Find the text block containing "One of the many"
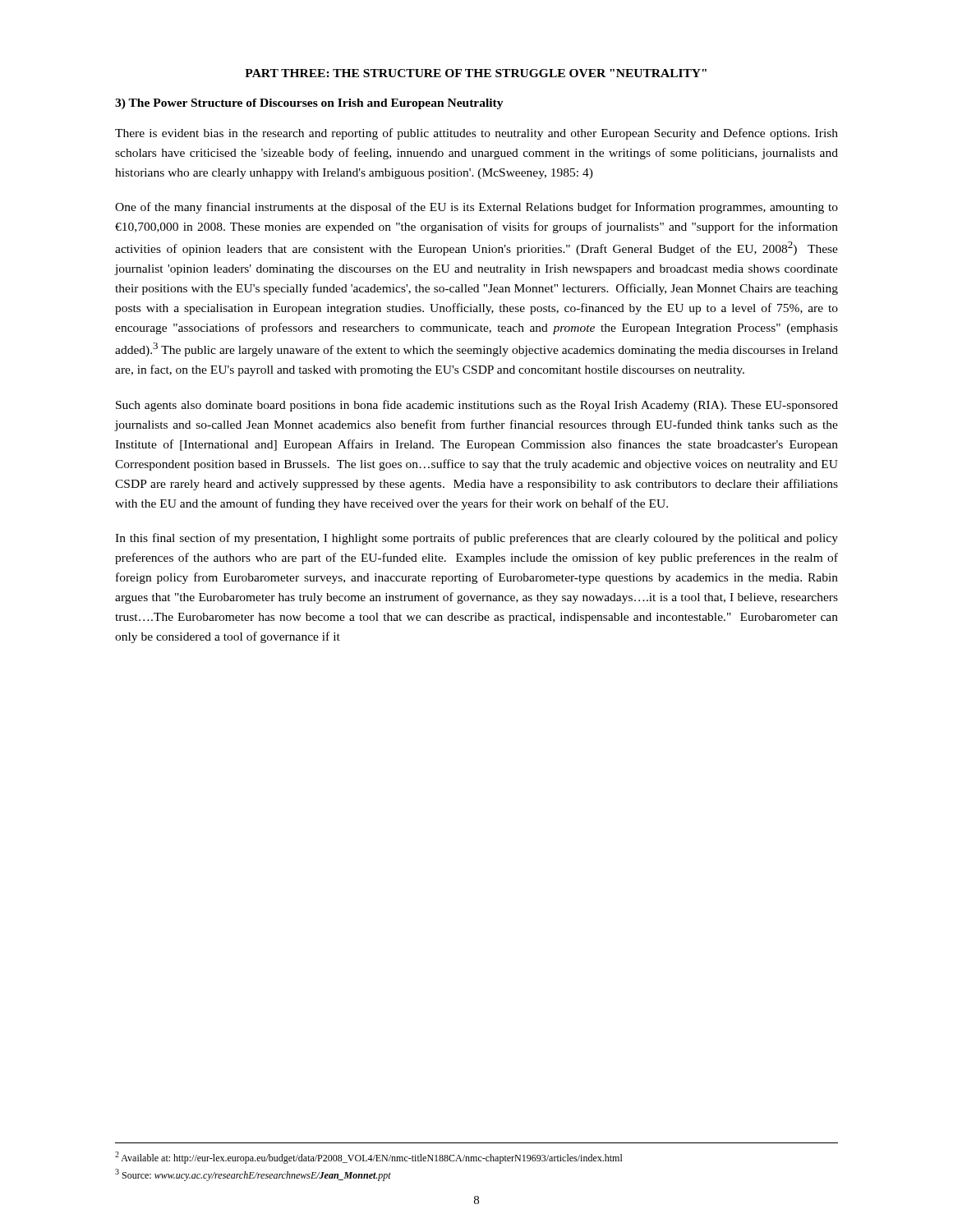953x1232 pixels. [x=476, y=288]
